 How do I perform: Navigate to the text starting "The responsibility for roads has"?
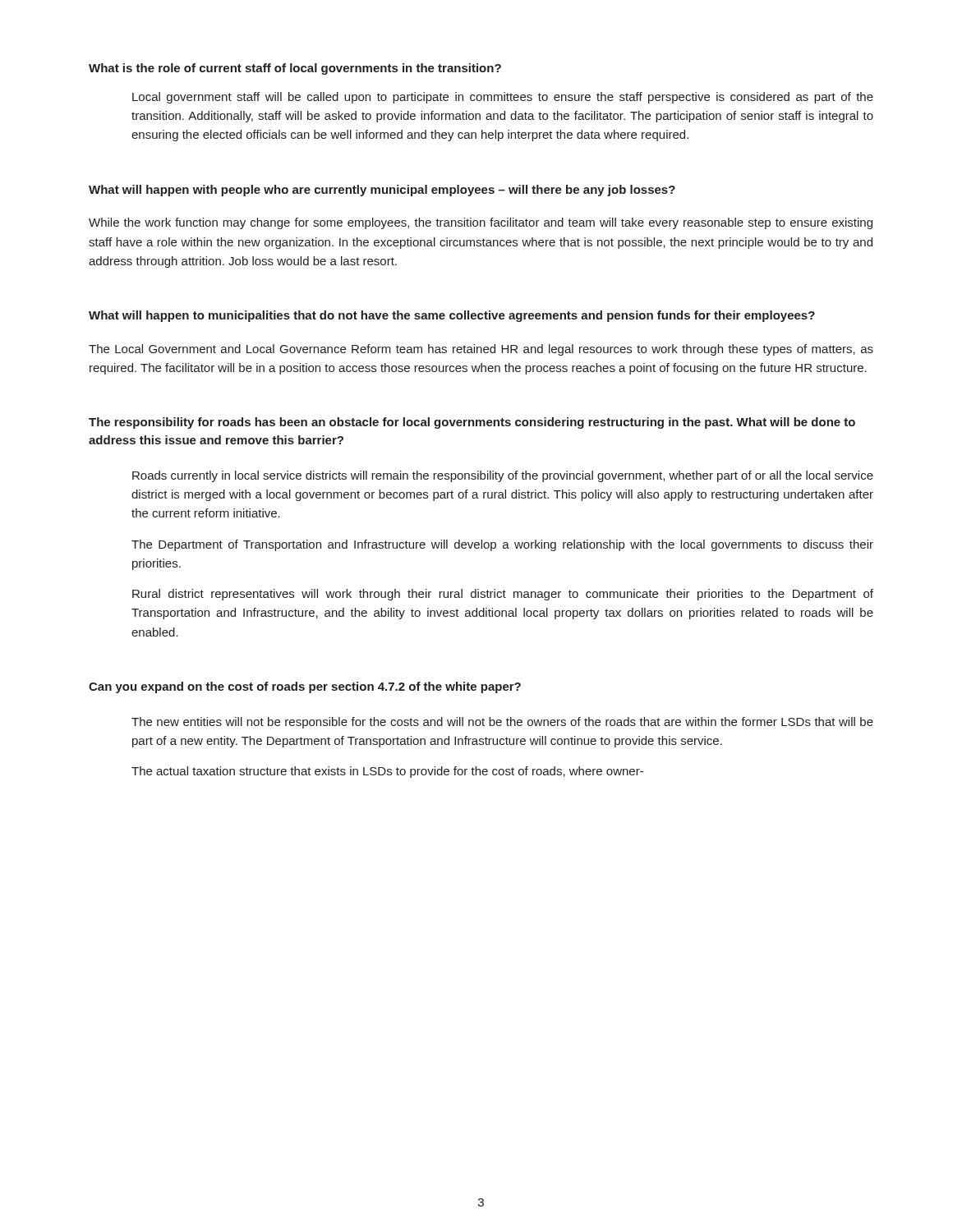pos(472,431)
